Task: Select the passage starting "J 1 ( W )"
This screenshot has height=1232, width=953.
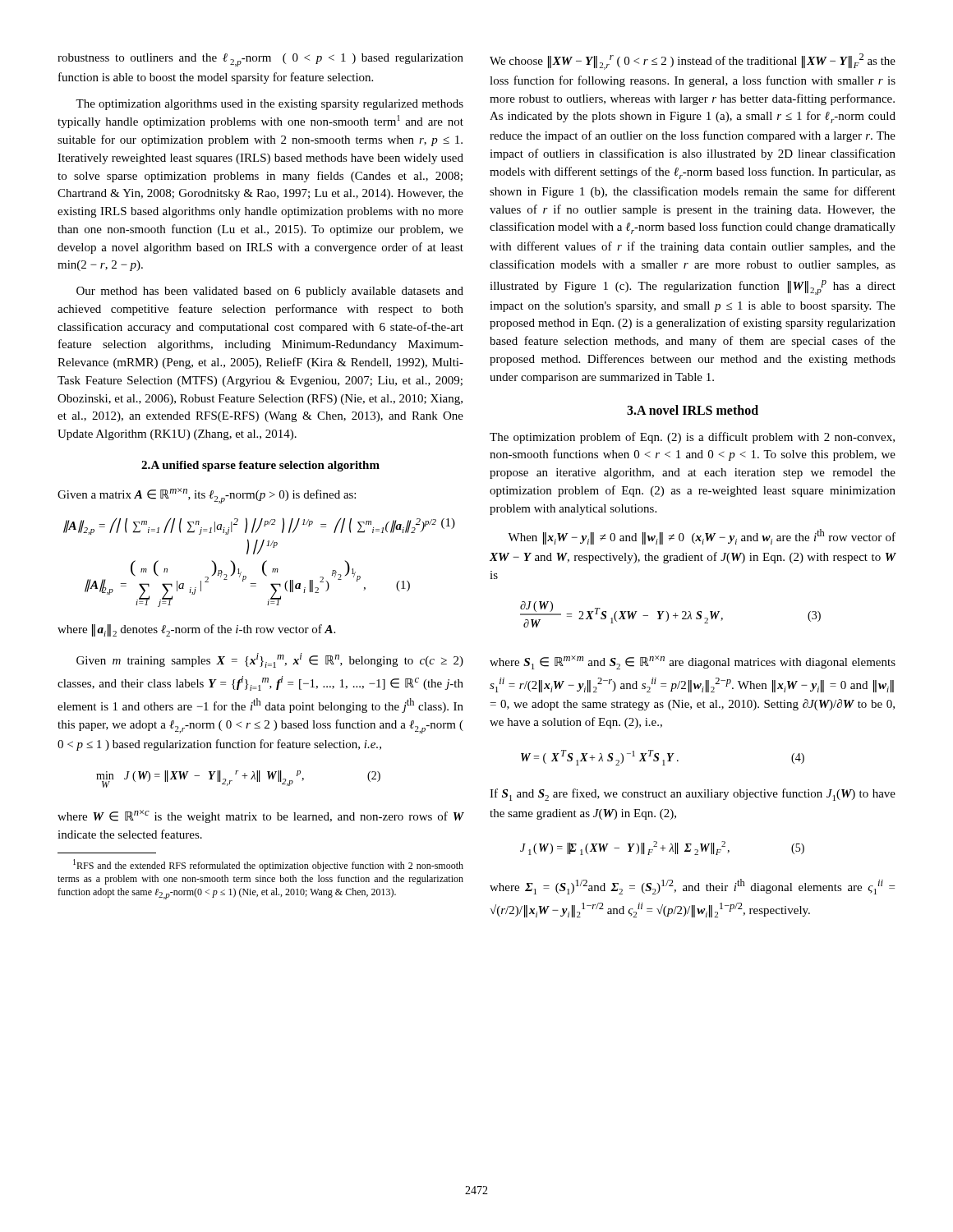Action: (693, 850)
